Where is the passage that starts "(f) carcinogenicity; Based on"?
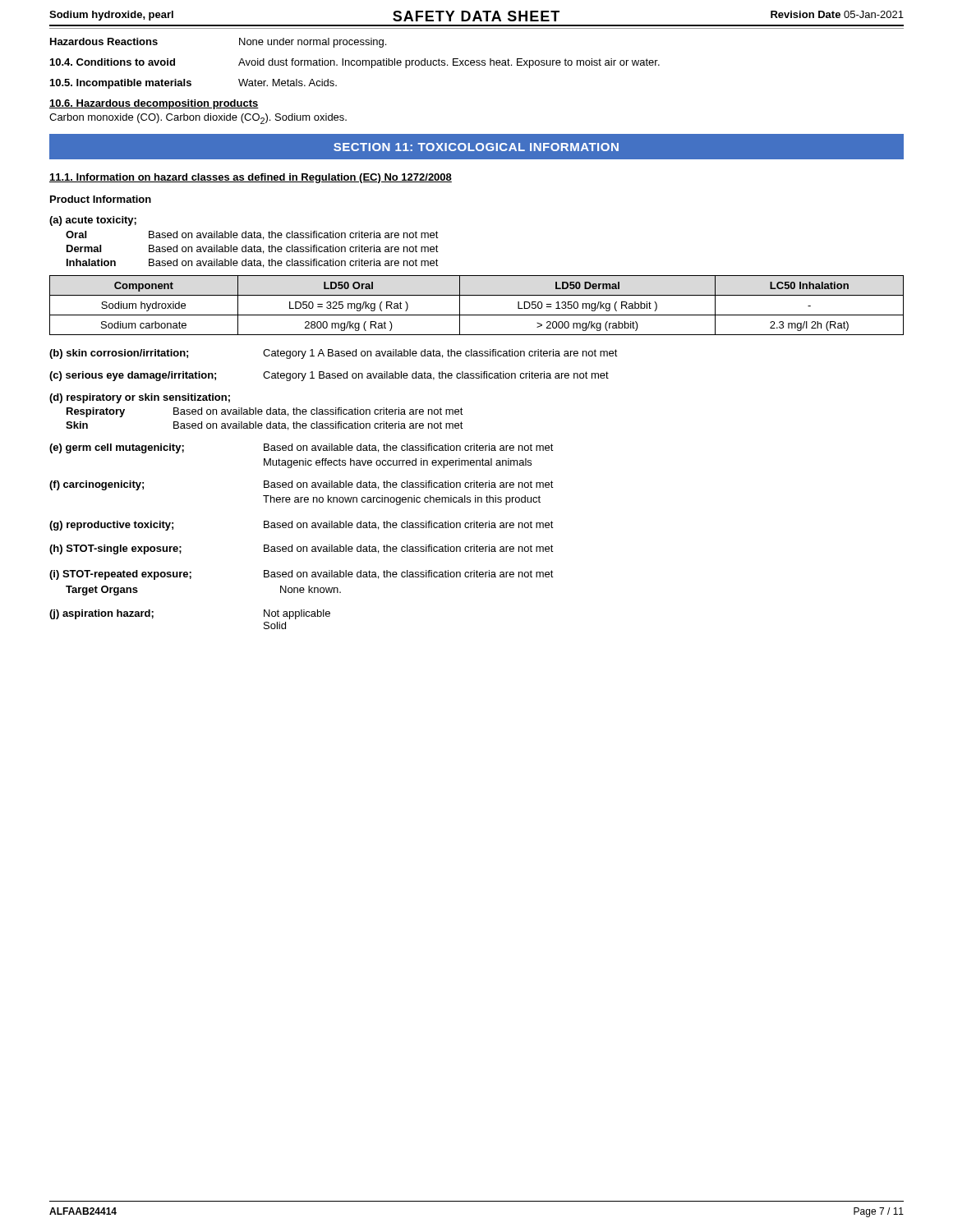 pyautogui.click(x=476, y=491)
